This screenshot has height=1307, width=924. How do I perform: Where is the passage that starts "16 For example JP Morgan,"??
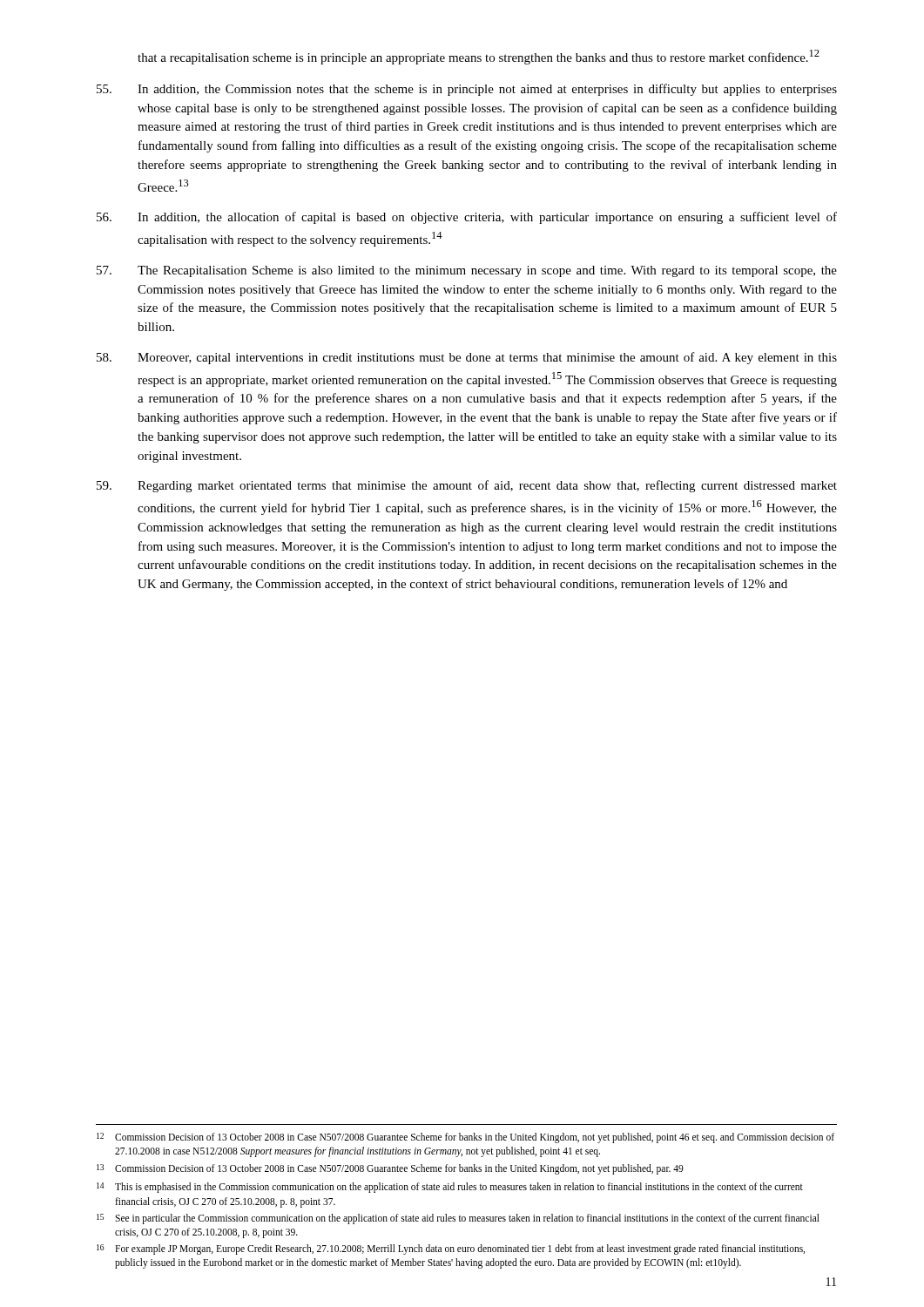[466, 1256]
